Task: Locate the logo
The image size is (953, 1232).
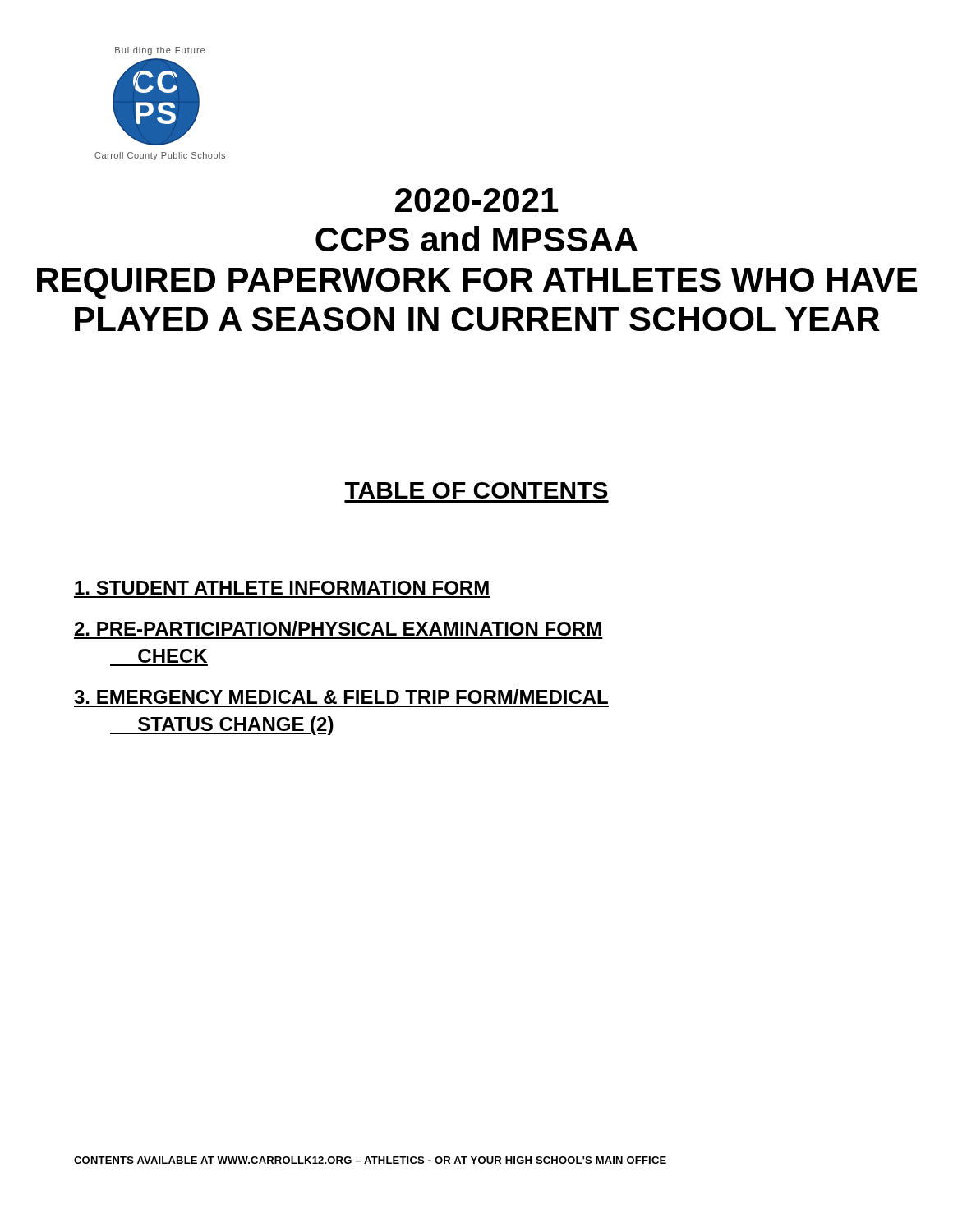Action: (160, 103)
